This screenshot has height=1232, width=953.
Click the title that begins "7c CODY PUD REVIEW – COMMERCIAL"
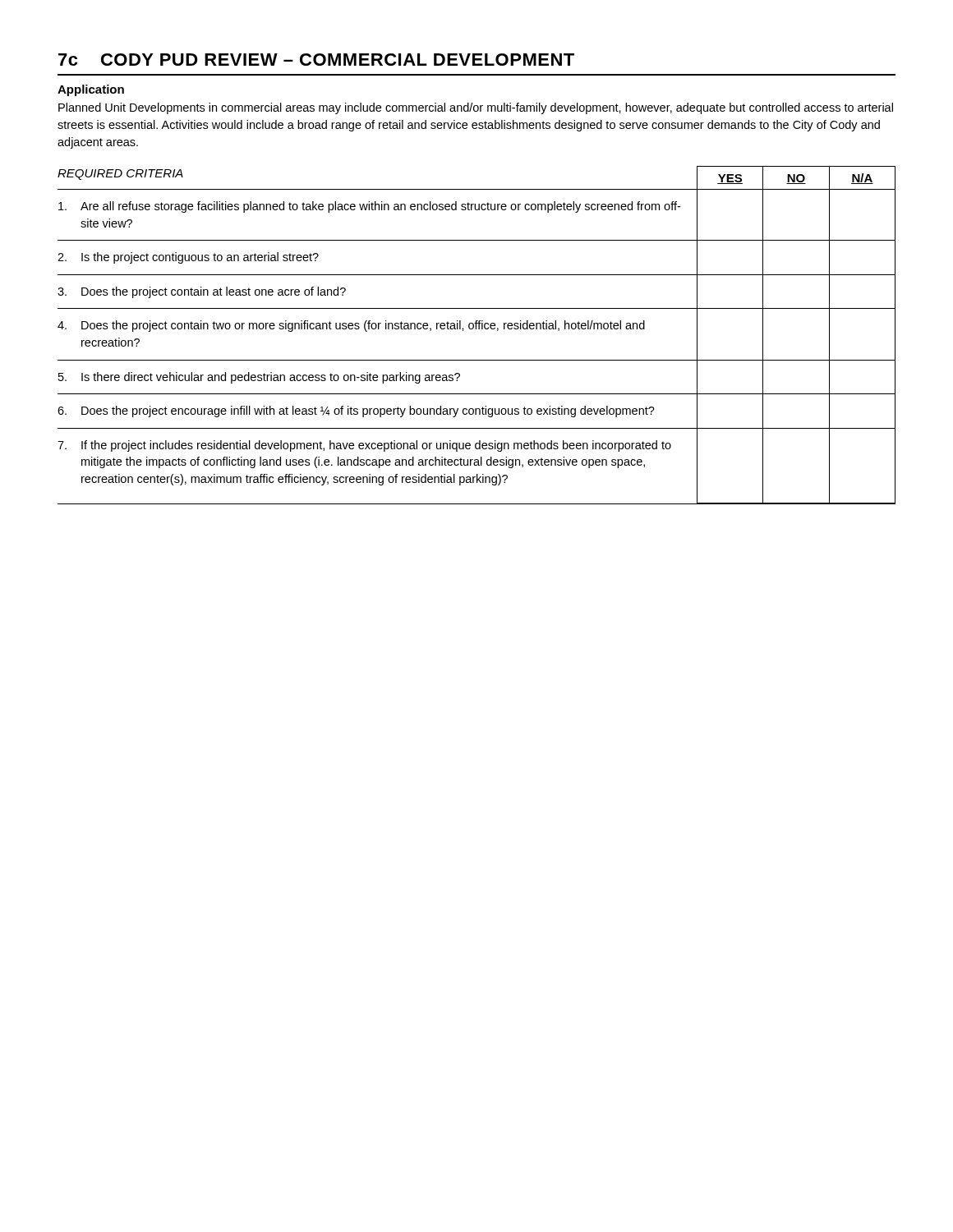(x=316, y=60)
